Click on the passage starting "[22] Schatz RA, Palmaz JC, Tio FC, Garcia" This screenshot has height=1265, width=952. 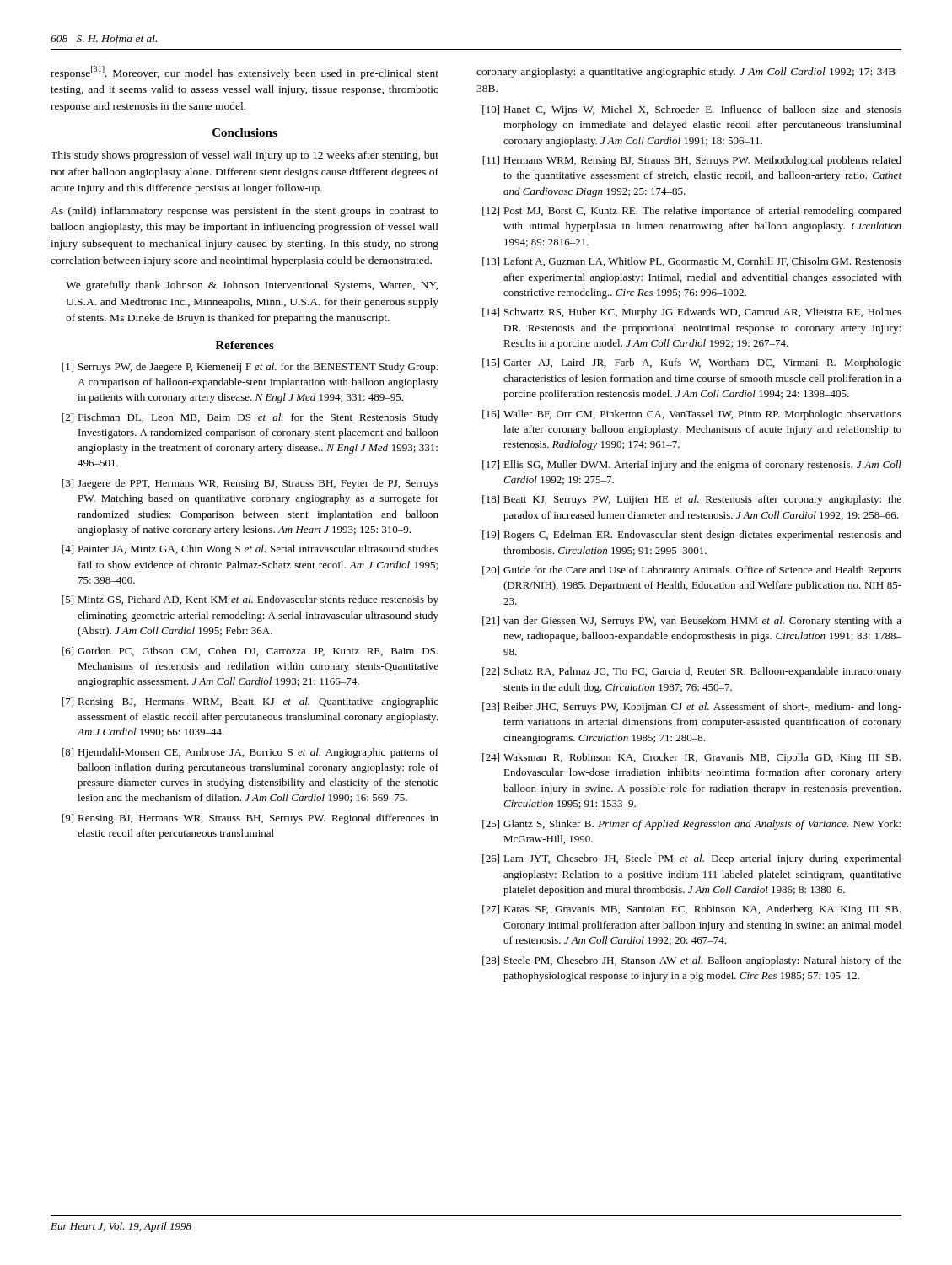click(689, 679)
